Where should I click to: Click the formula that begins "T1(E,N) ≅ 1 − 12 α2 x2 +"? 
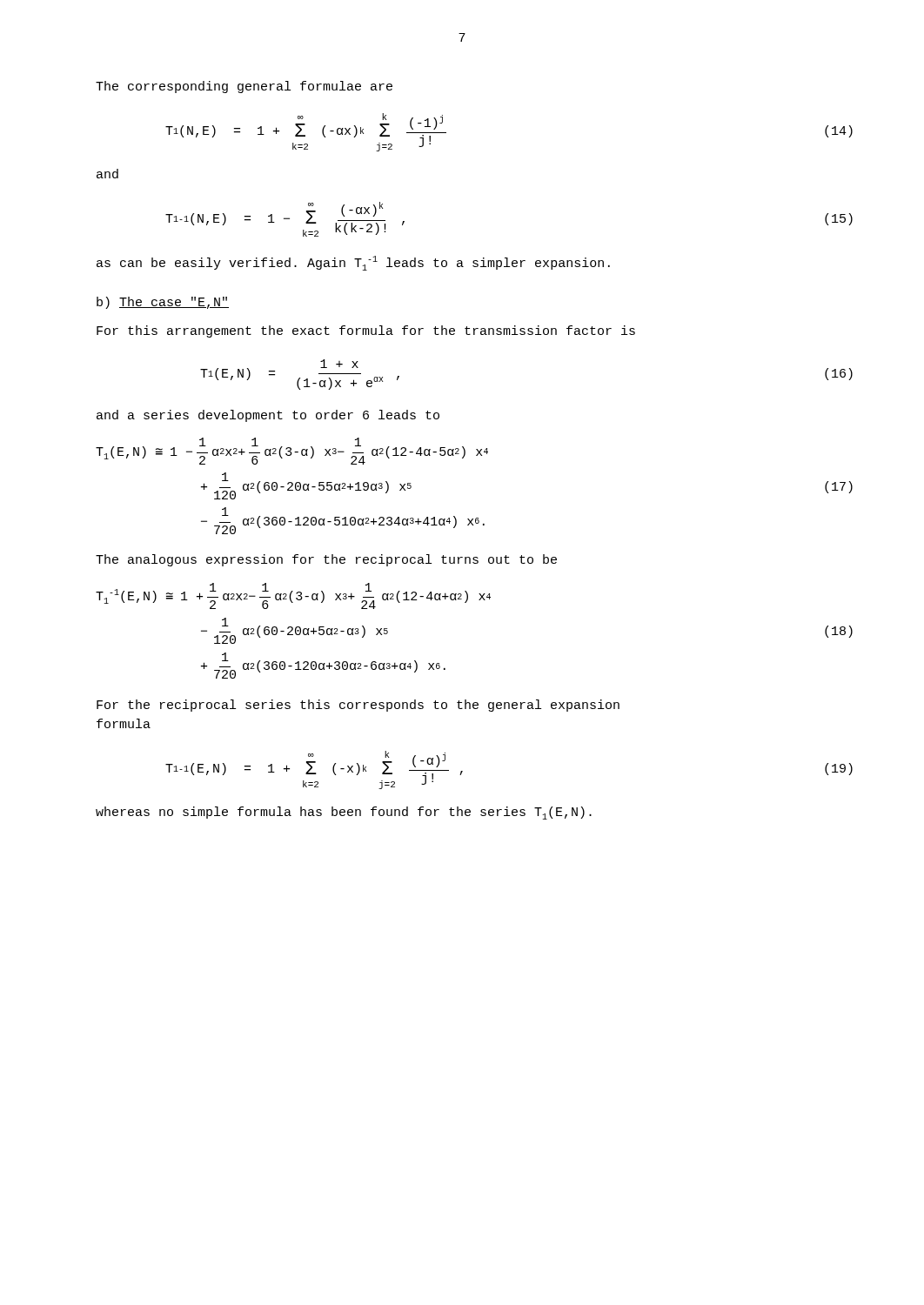pyautogui.click(x=292, y=451)
